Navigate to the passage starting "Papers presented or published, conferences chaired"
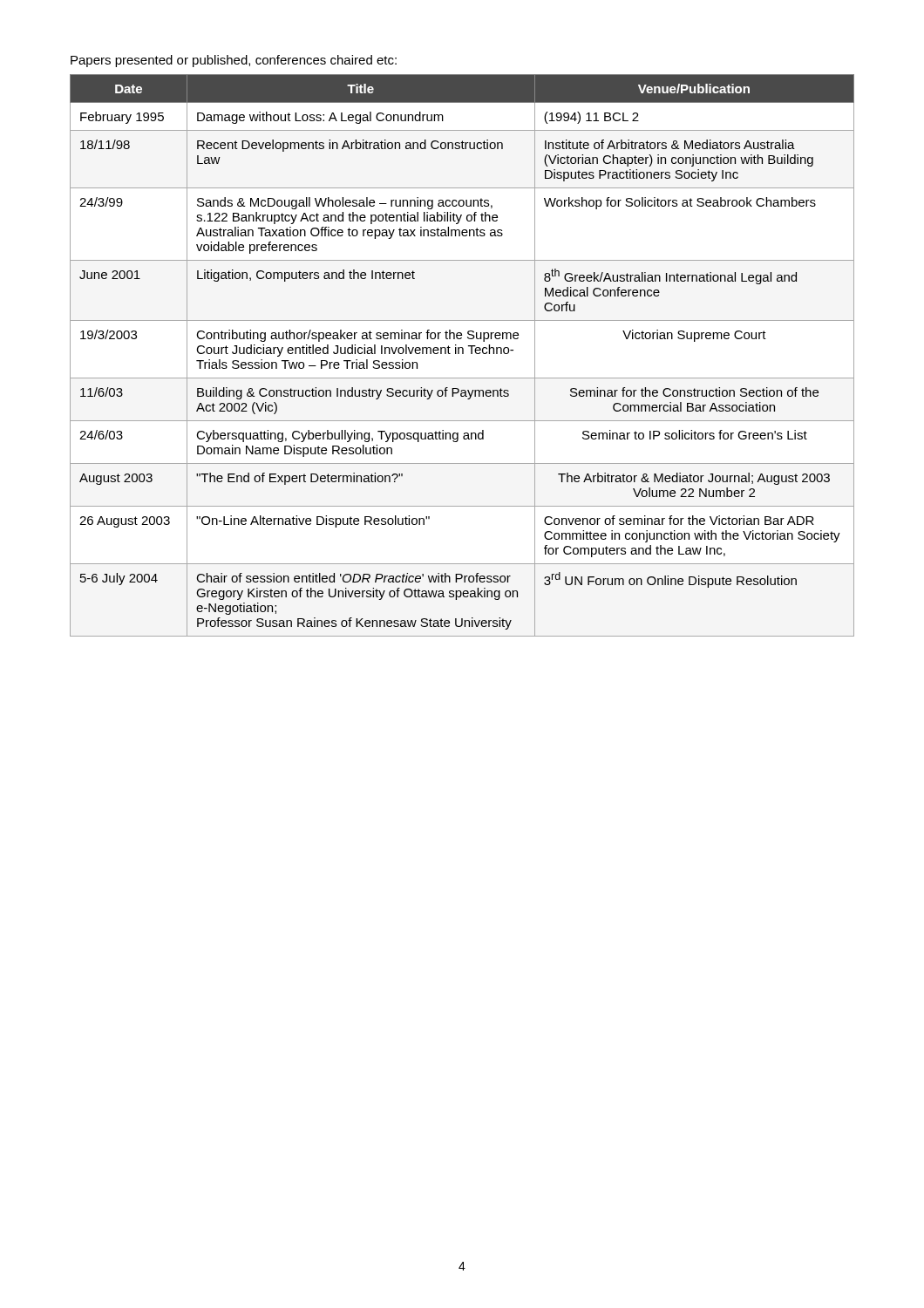 (x=234, y=60)
